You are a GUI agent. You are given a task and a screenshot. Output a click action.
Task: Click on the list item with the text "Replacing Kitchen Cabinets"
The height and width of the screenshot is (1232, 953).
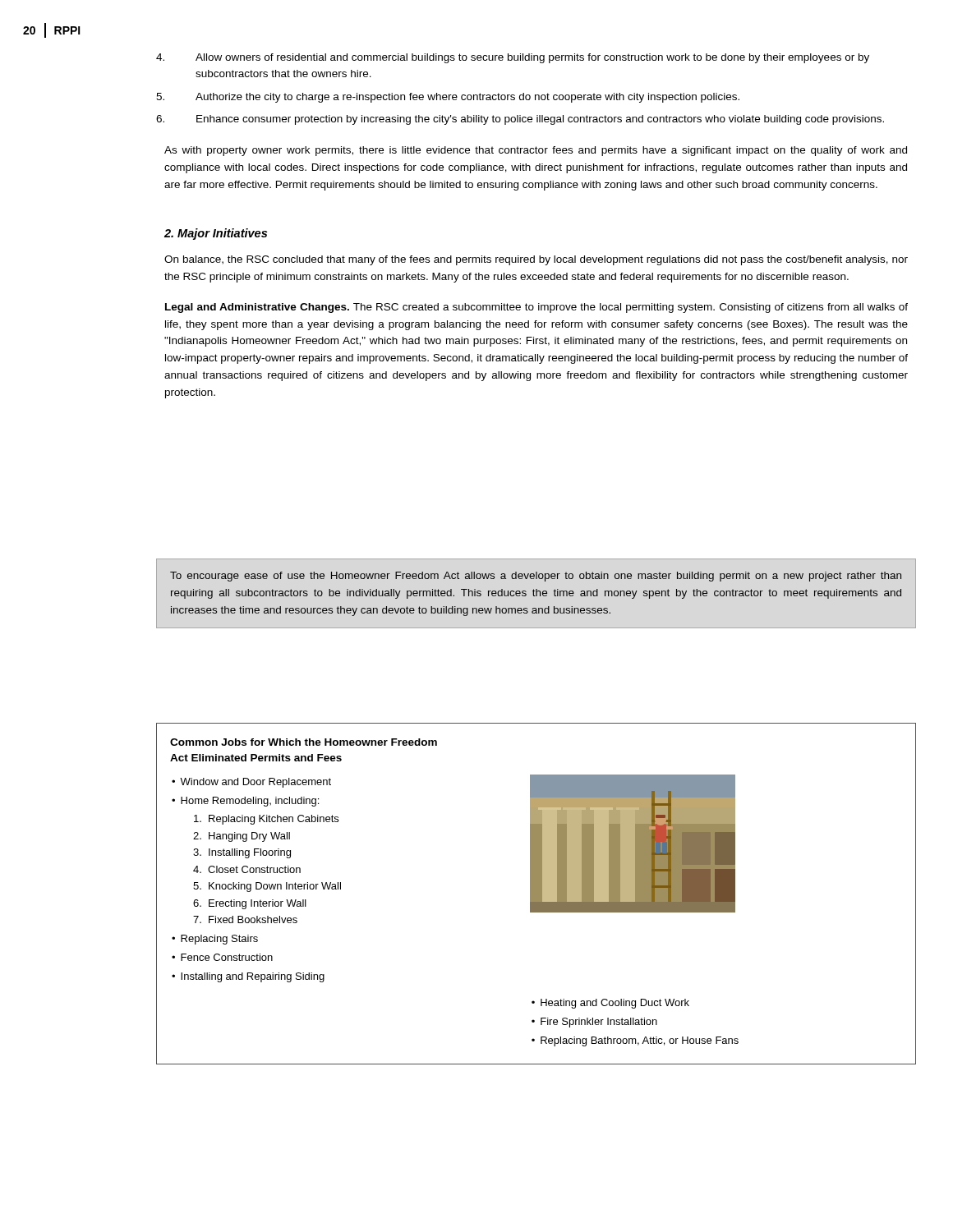[x=266, y=819]
